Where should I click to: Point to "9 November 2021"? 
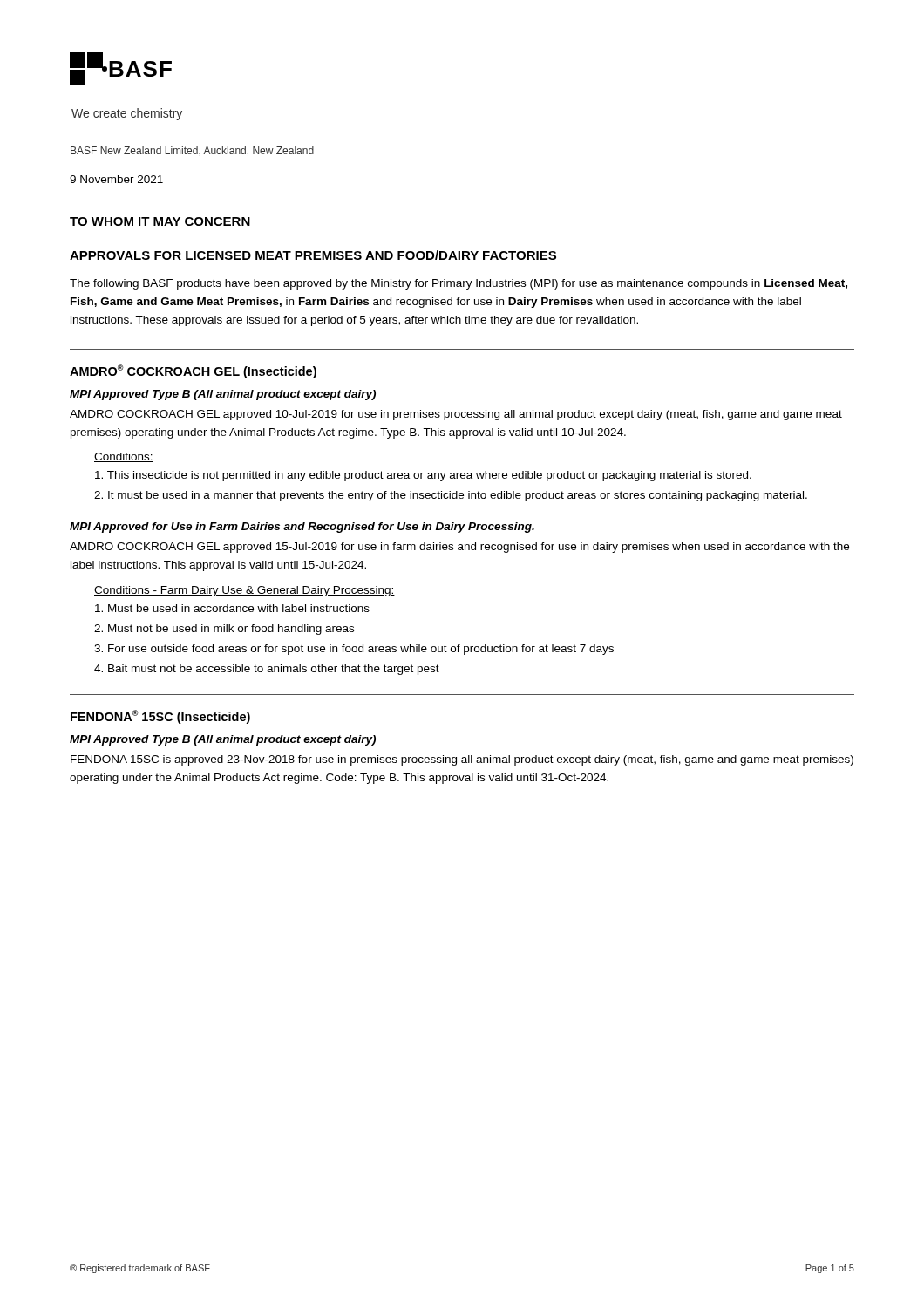click(x=117, y=179)
